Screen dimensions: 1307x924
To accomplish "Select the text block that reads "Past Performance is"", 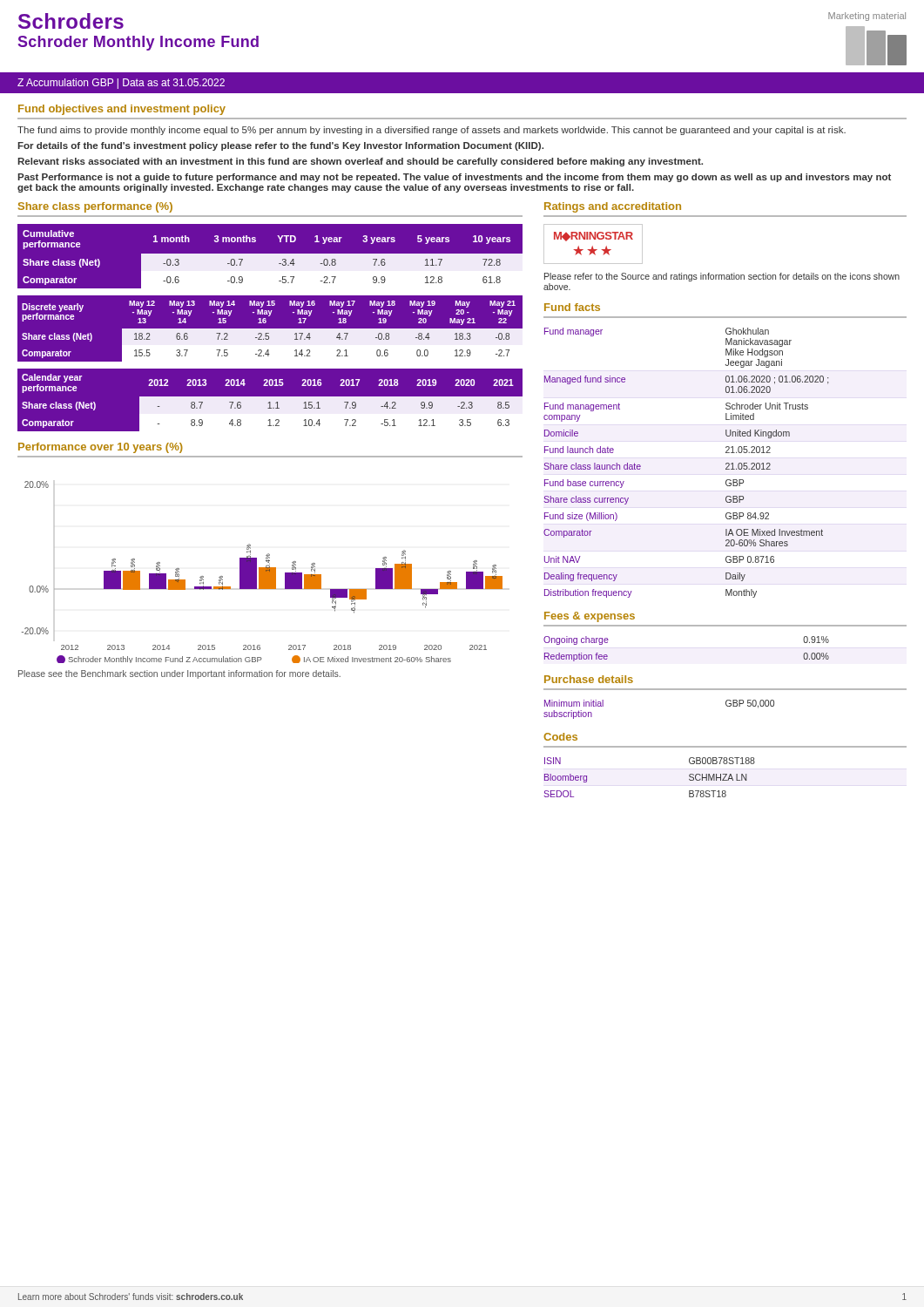I will pos(454,182).
